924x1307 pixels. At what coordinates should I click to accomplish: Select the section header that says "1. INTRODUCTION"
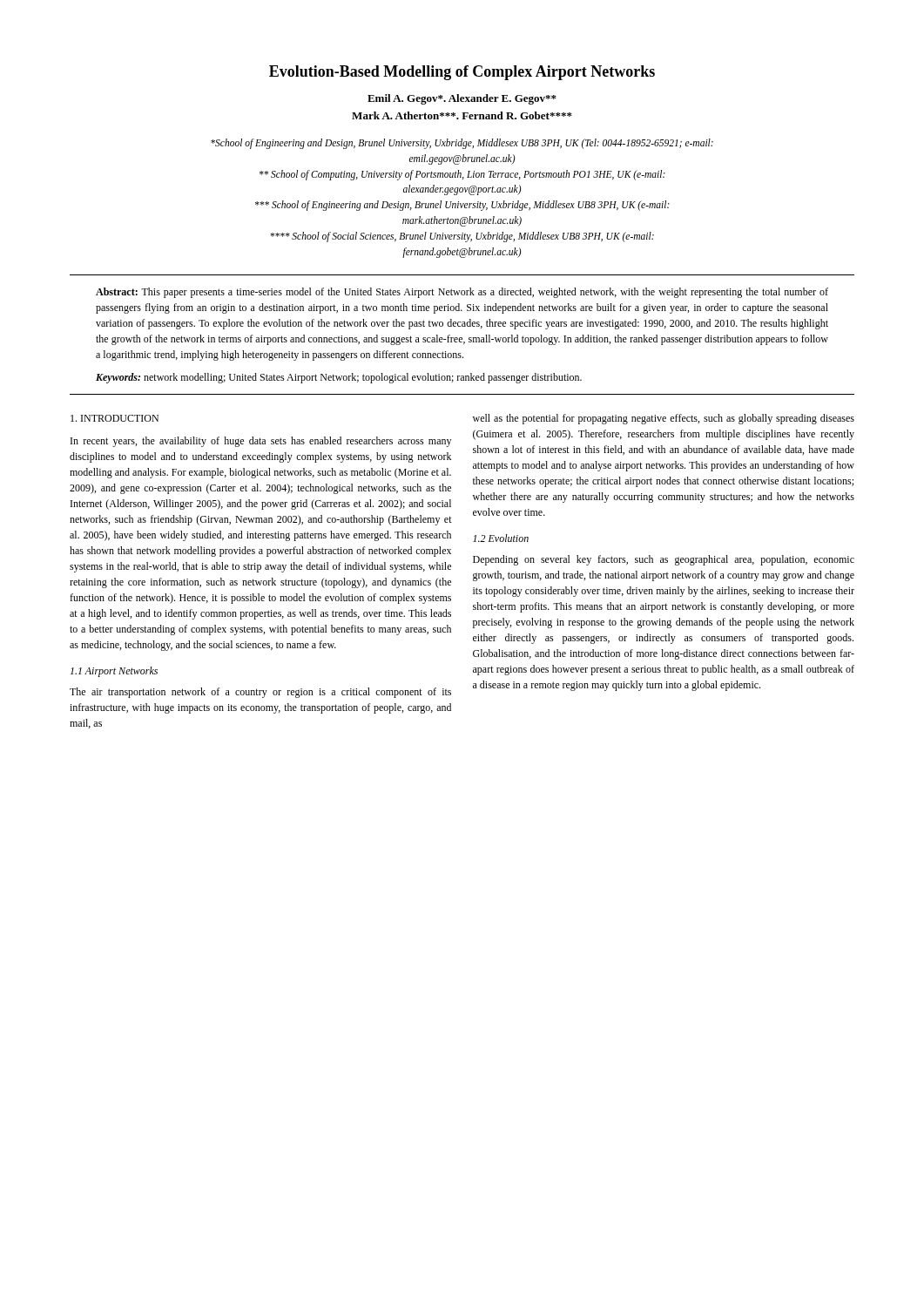114,418
